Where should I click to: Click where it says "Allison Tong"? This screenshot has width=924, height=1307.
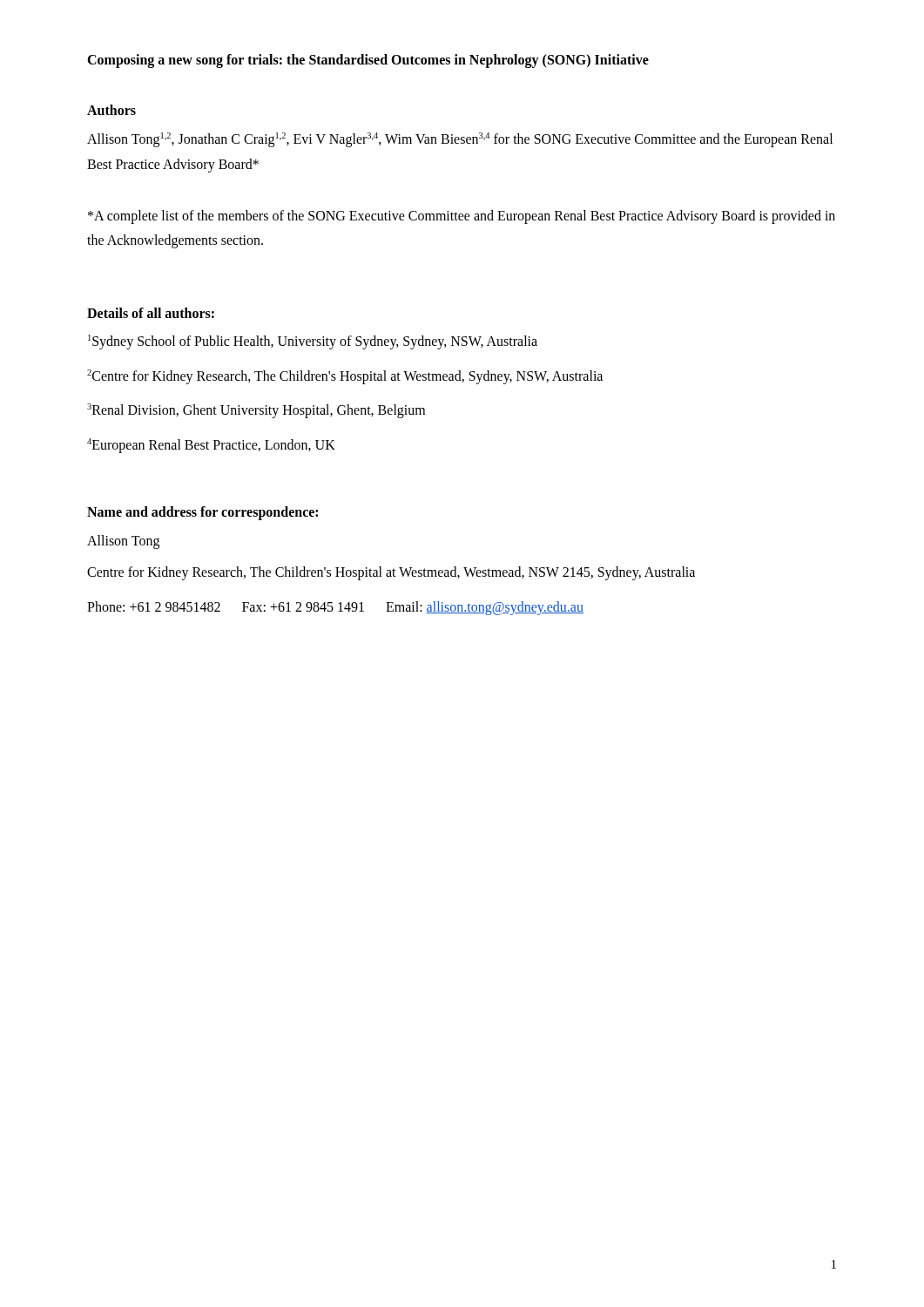(123, 540)
